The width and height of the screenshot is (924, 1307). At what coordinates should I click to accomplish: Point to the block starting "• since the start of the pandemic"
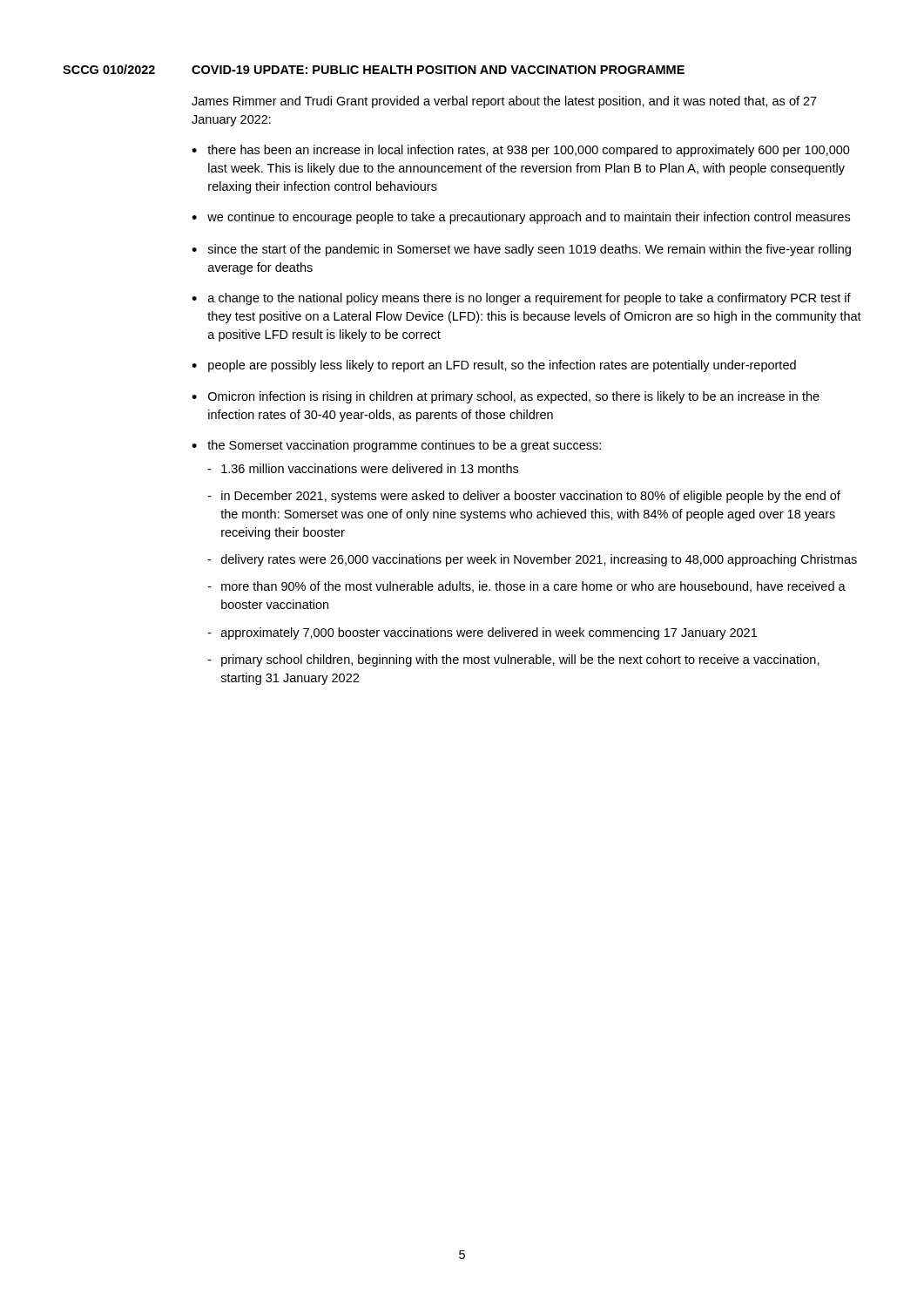[526, 259]
